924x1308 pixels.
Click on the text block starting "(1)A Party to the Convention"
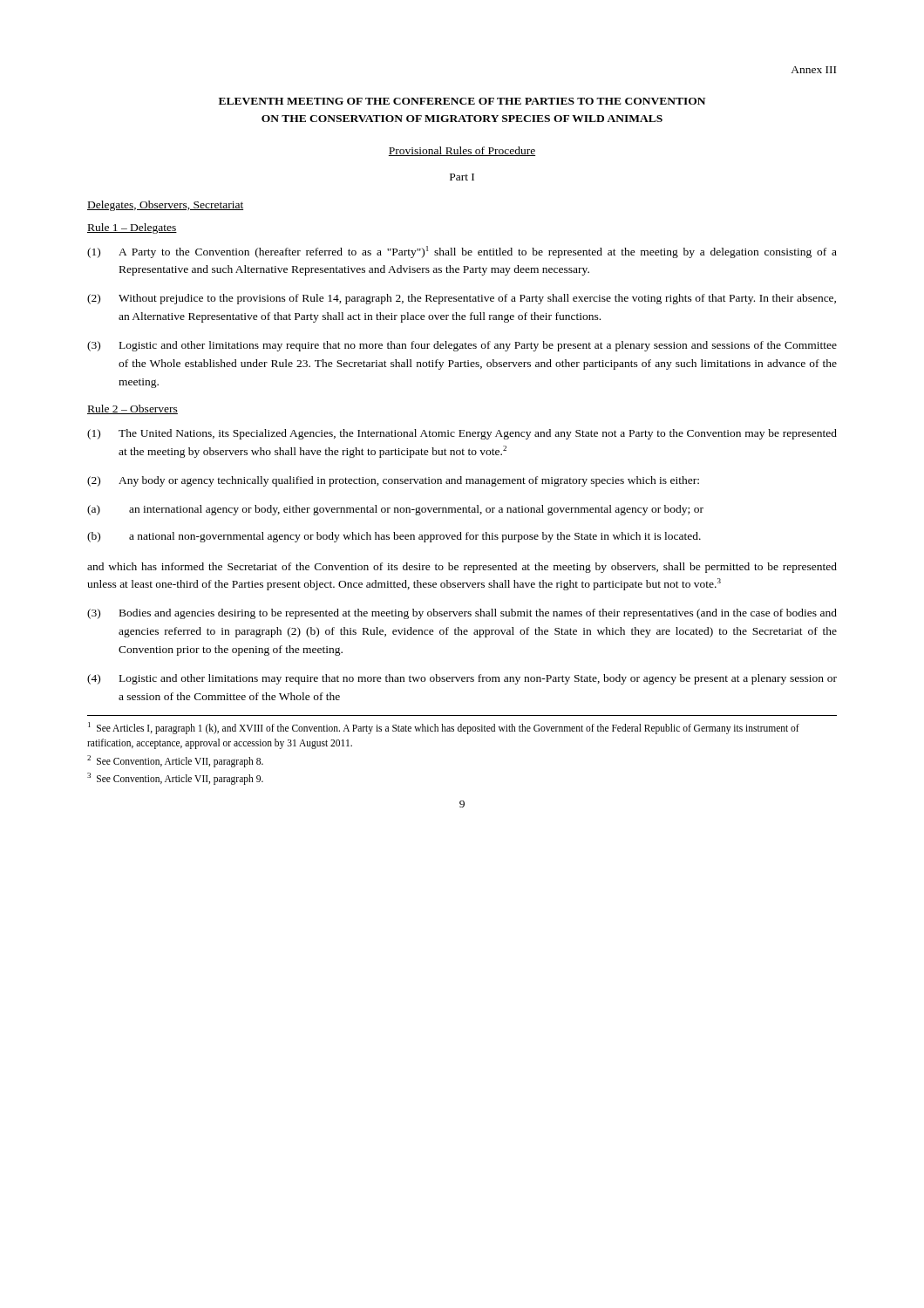(x=462, y=261)
